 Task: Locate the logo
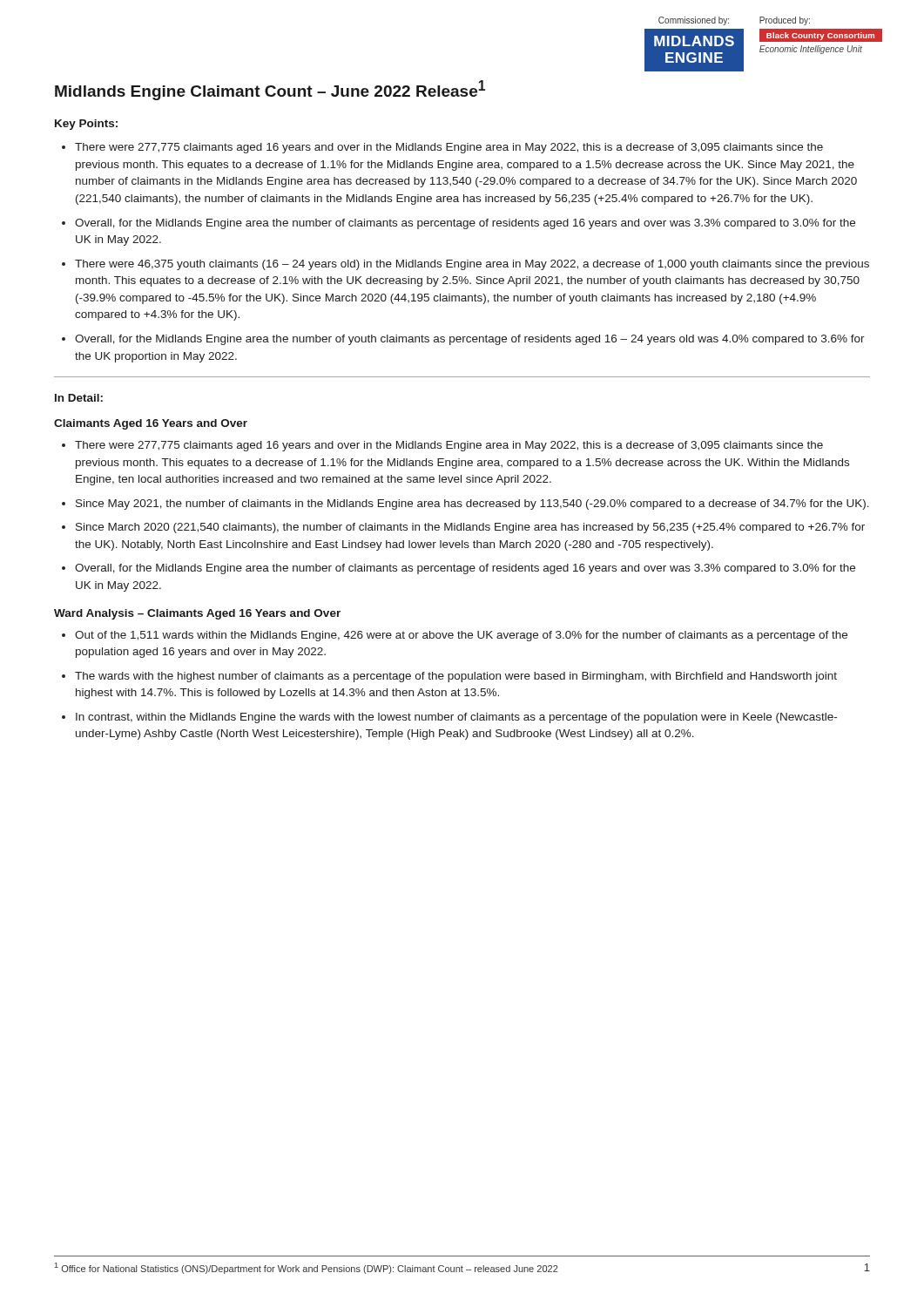pos(763,44)
